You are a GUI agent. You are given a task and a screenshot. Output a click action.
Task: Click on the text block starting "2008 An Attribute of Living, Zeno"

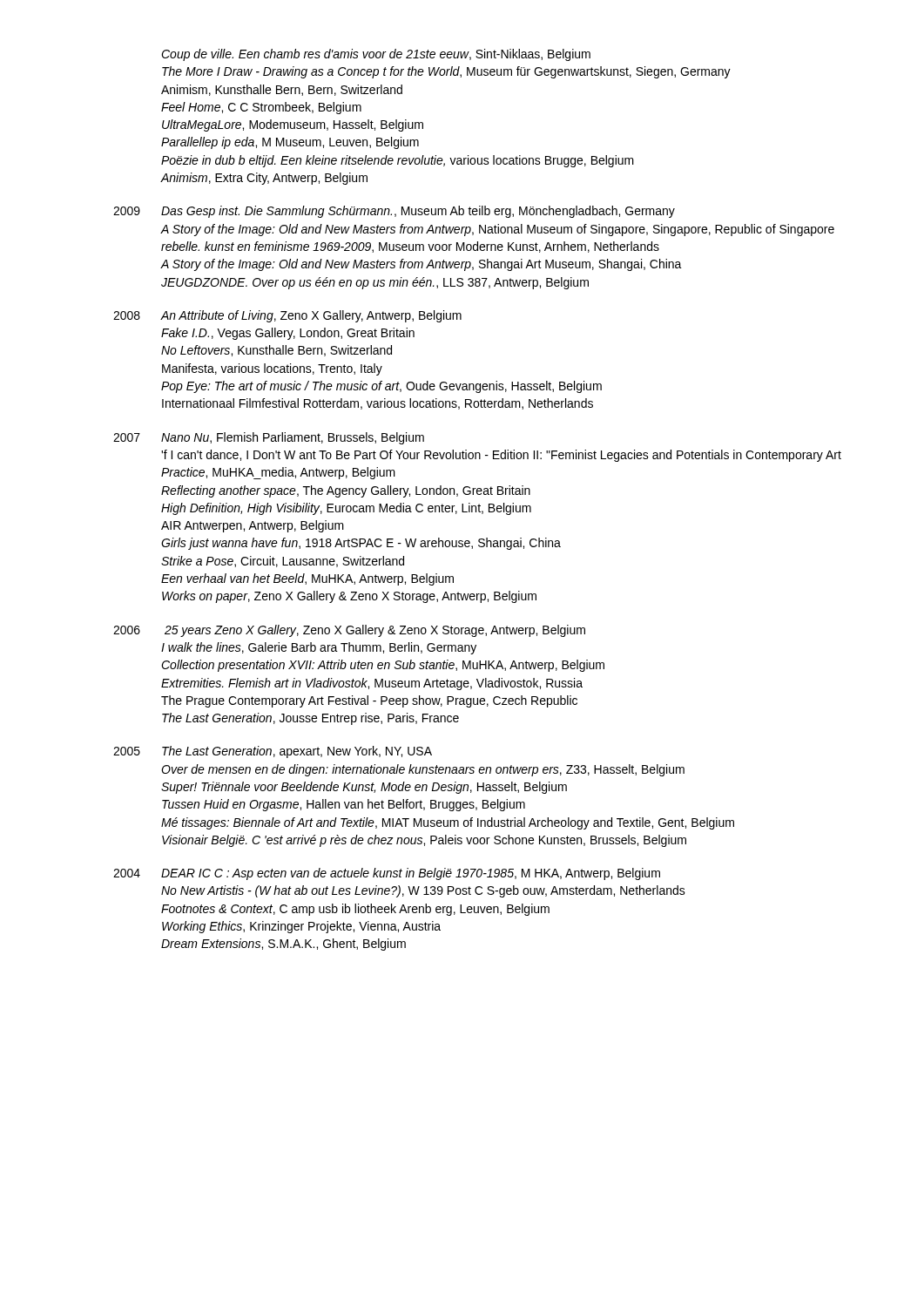click(x=287, y=316)
